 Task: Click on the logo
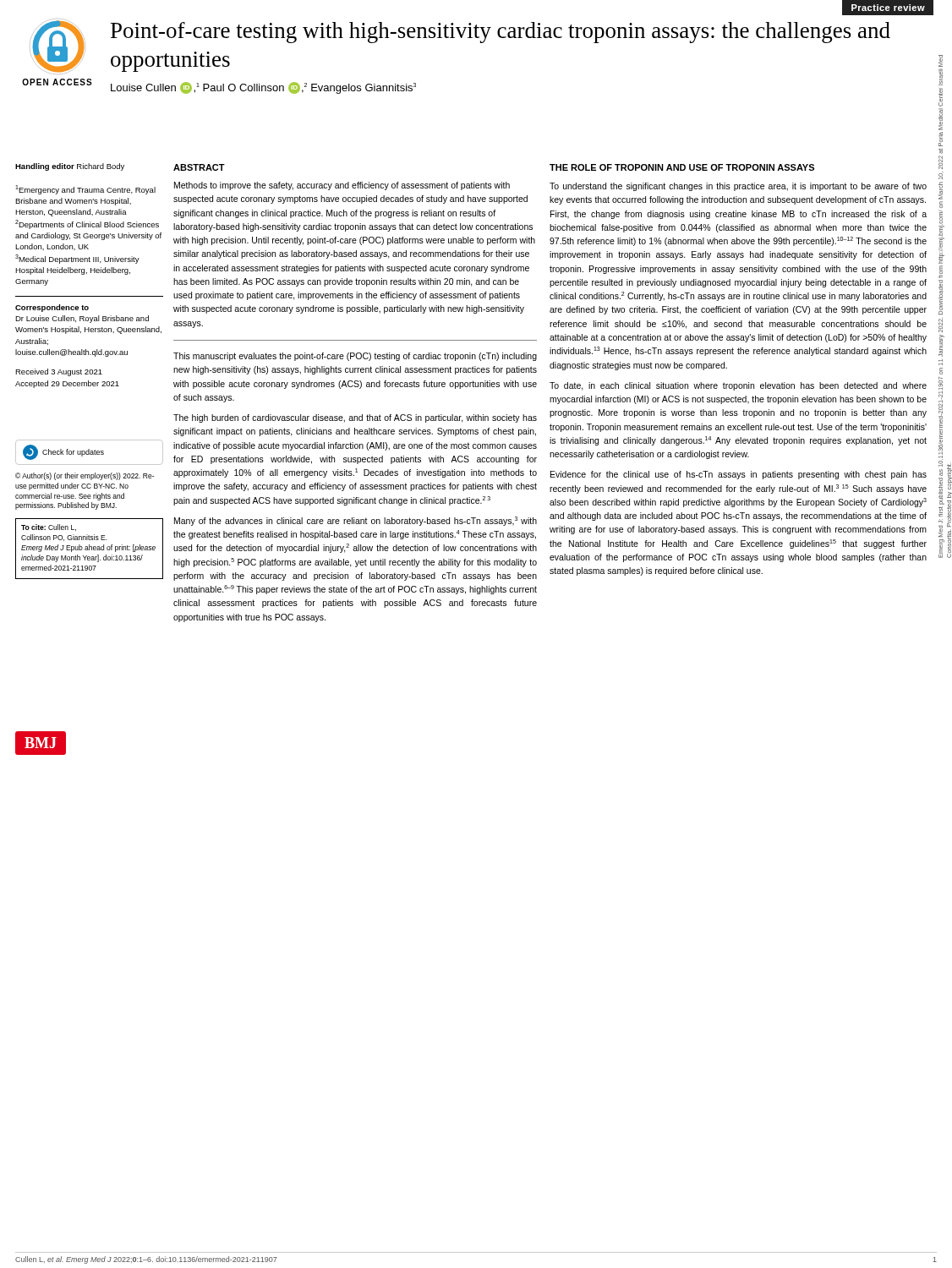tap(58, 52)
